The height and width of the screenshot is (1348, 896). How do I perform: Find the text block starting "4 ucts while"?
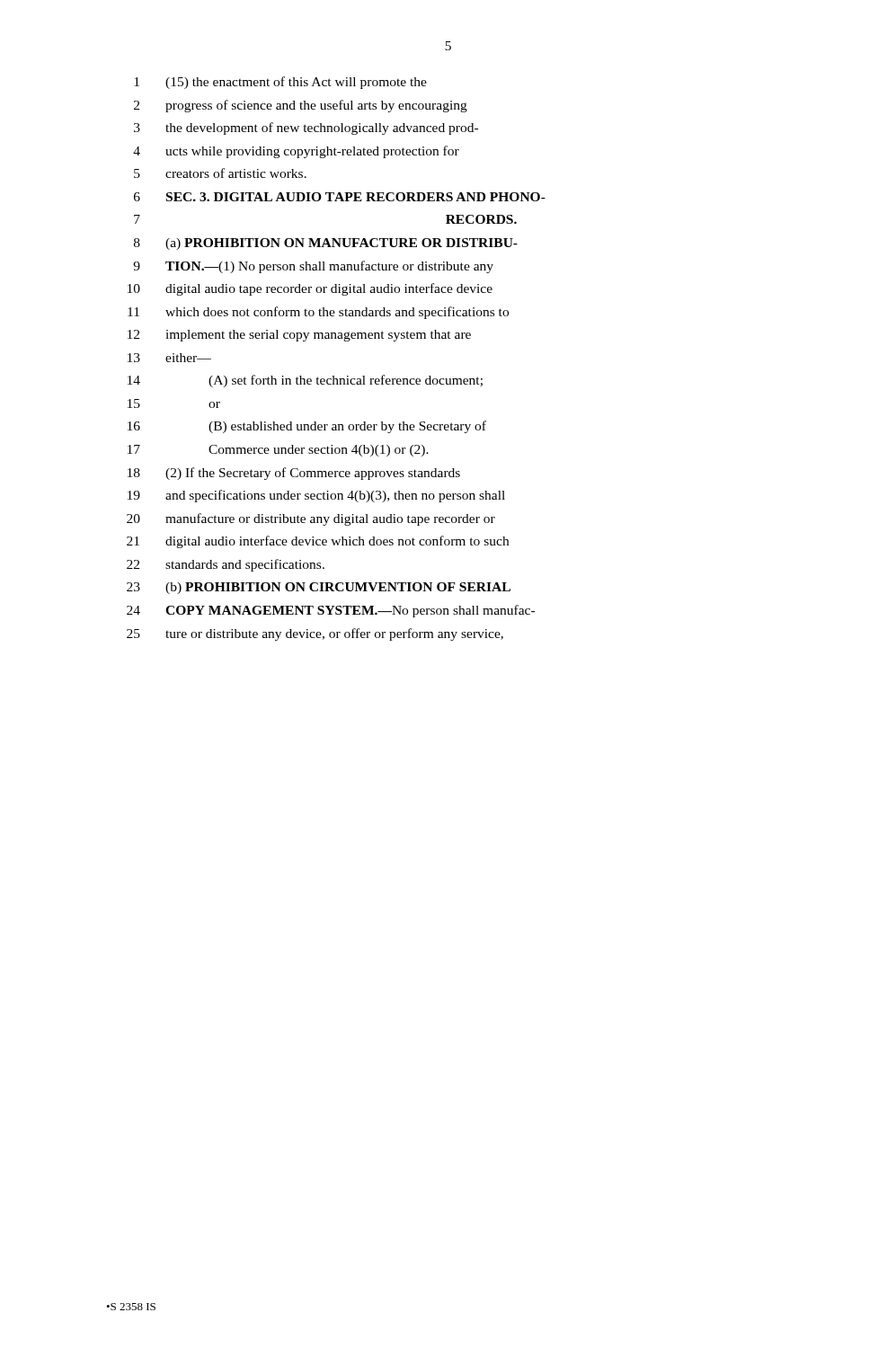click(x=452, y=151)
